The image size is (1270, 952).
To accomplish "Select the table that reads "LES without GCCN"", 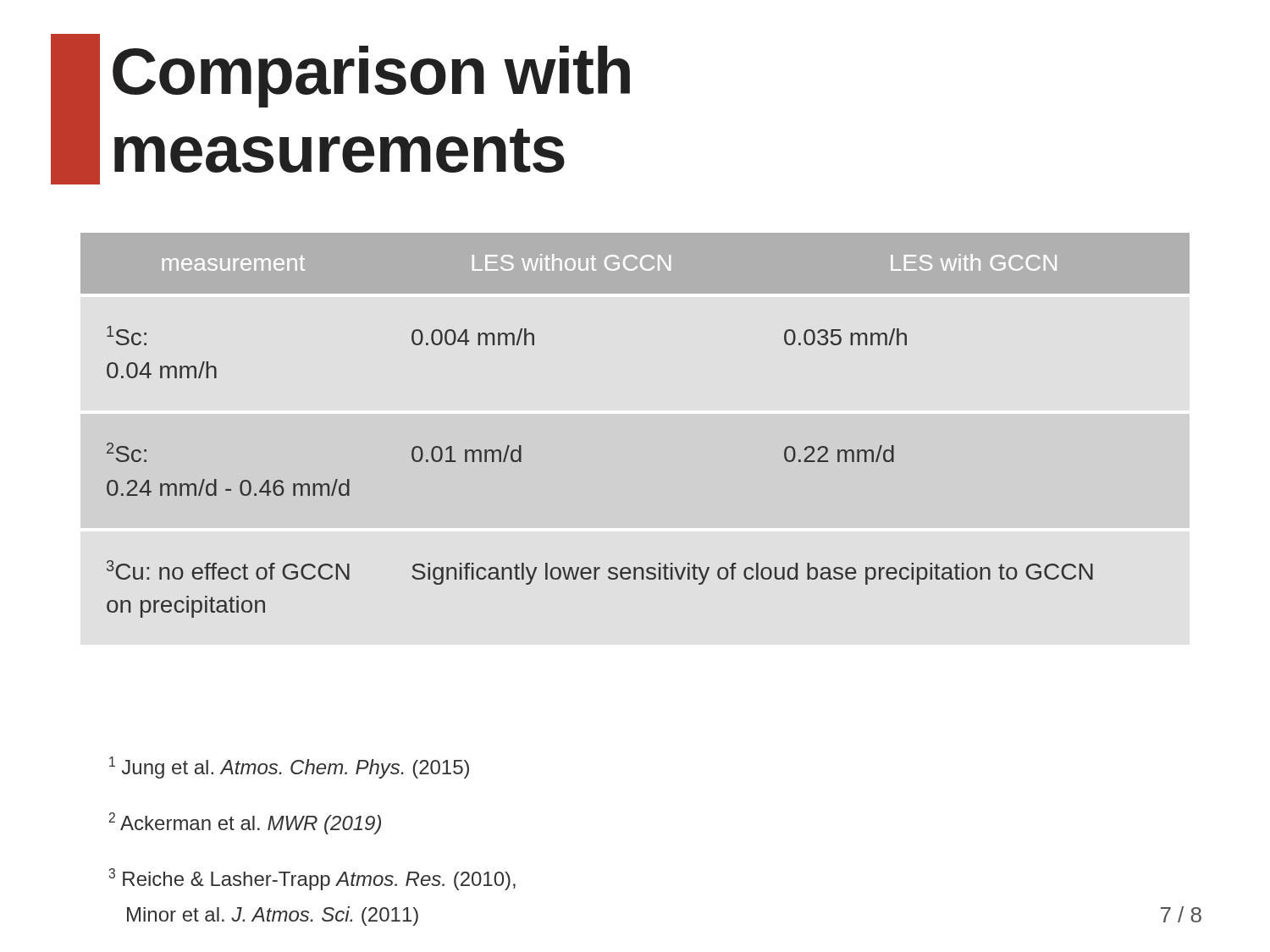I will (x=635, y=439).
